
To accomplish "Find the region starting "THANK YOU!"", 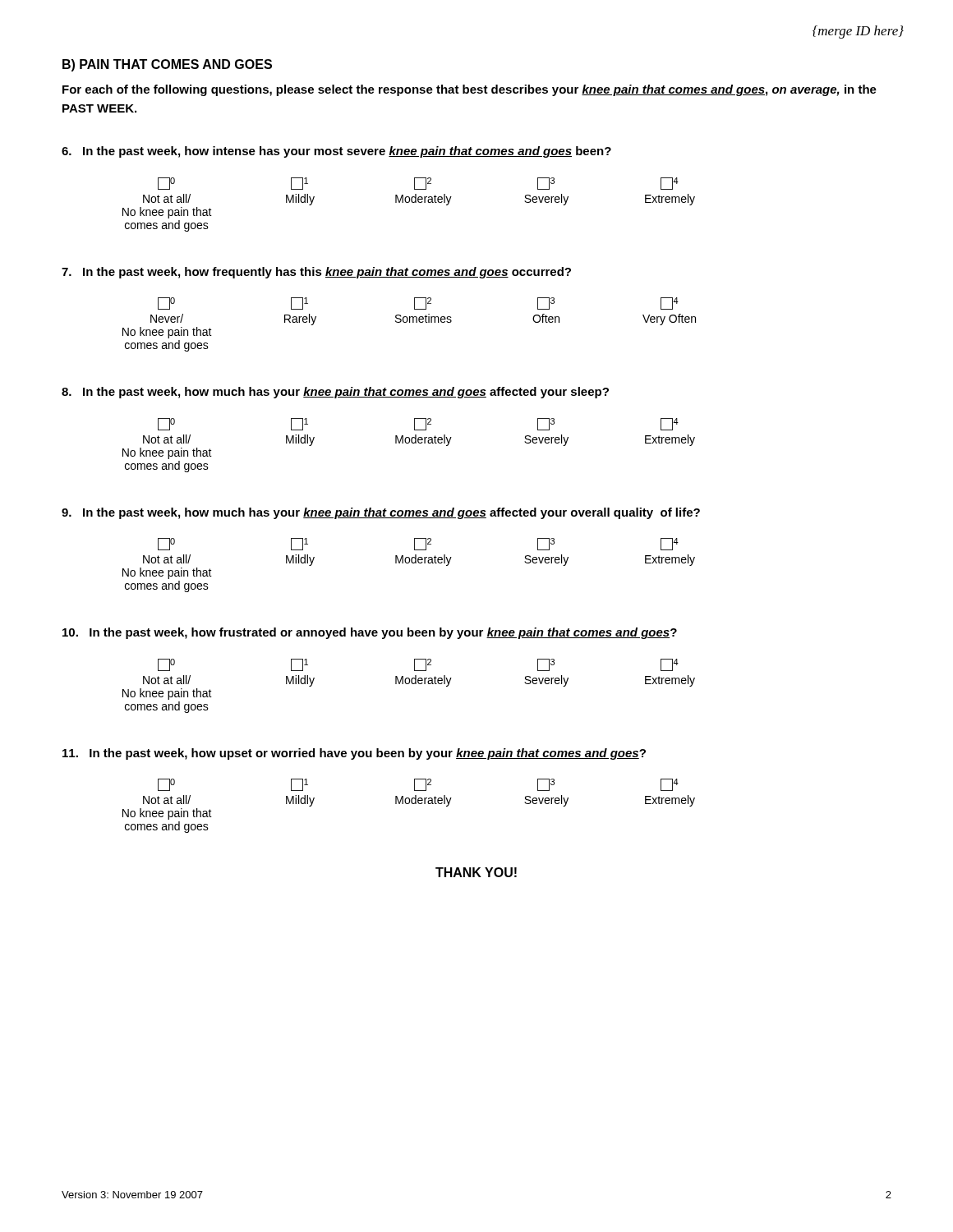I will (476, 873).
